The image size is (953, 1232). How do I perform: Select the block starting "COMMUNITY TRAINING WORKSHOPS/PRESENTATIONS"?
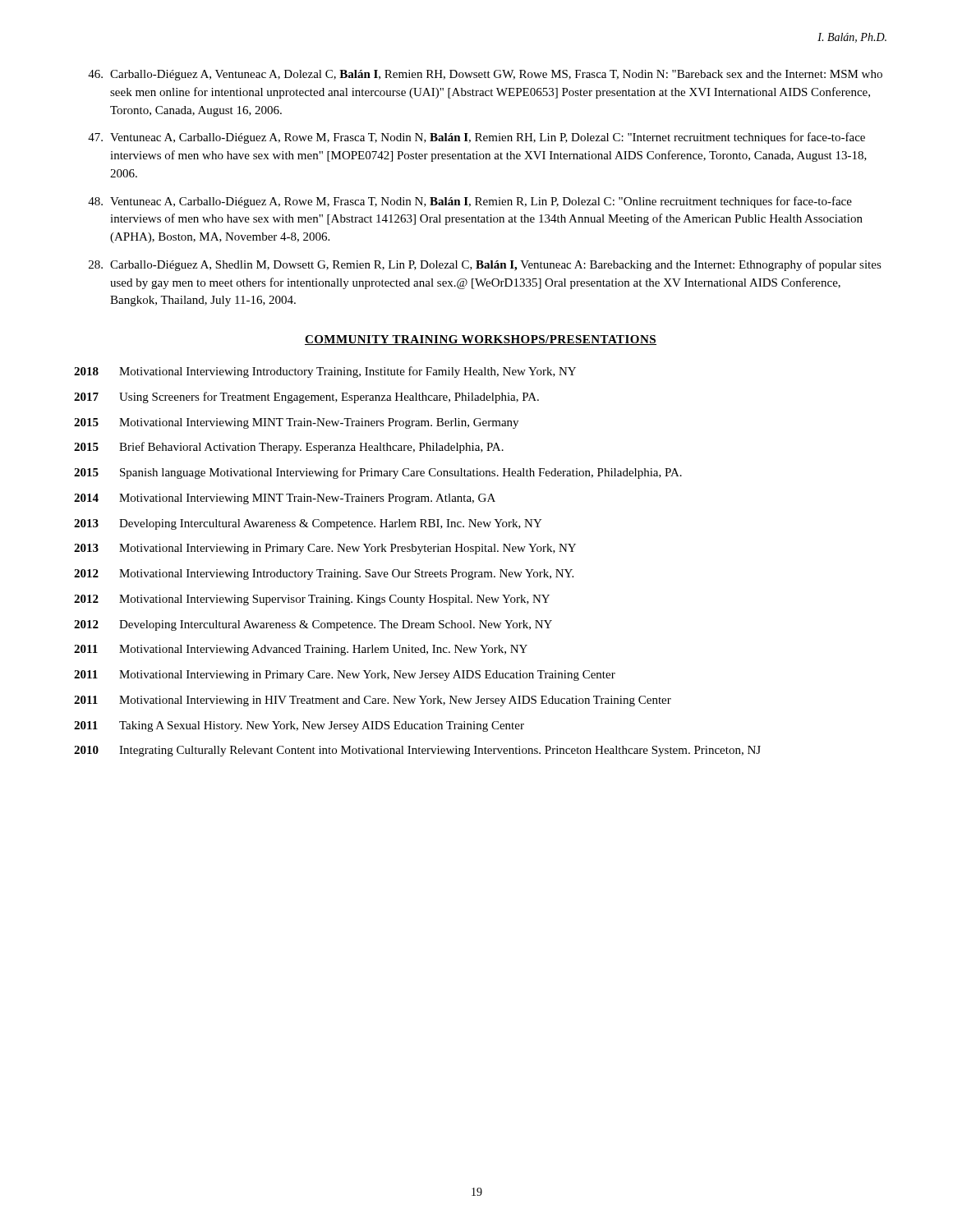481,339
